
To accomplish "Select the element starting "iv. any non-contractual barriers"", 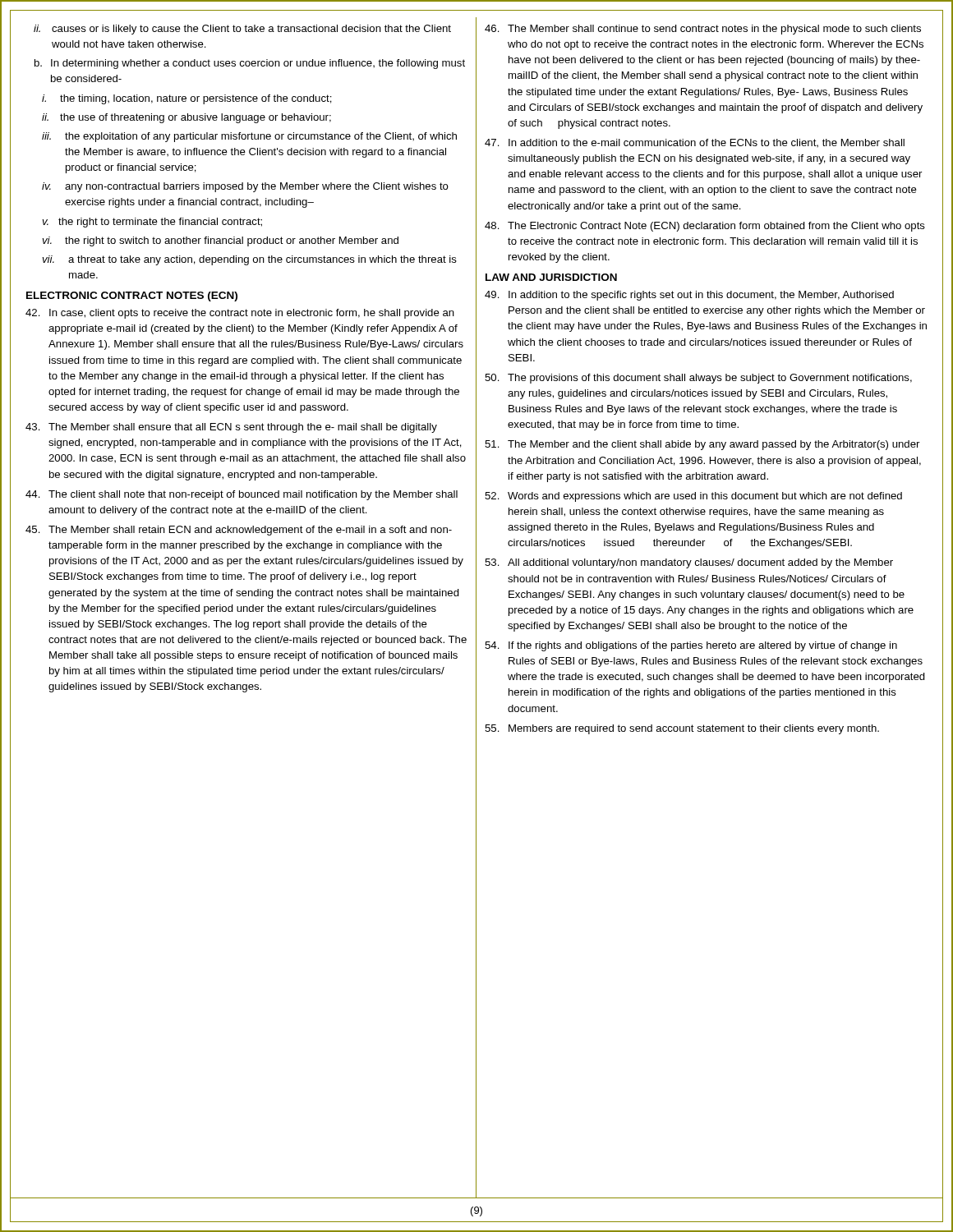I will click(255, 194).
